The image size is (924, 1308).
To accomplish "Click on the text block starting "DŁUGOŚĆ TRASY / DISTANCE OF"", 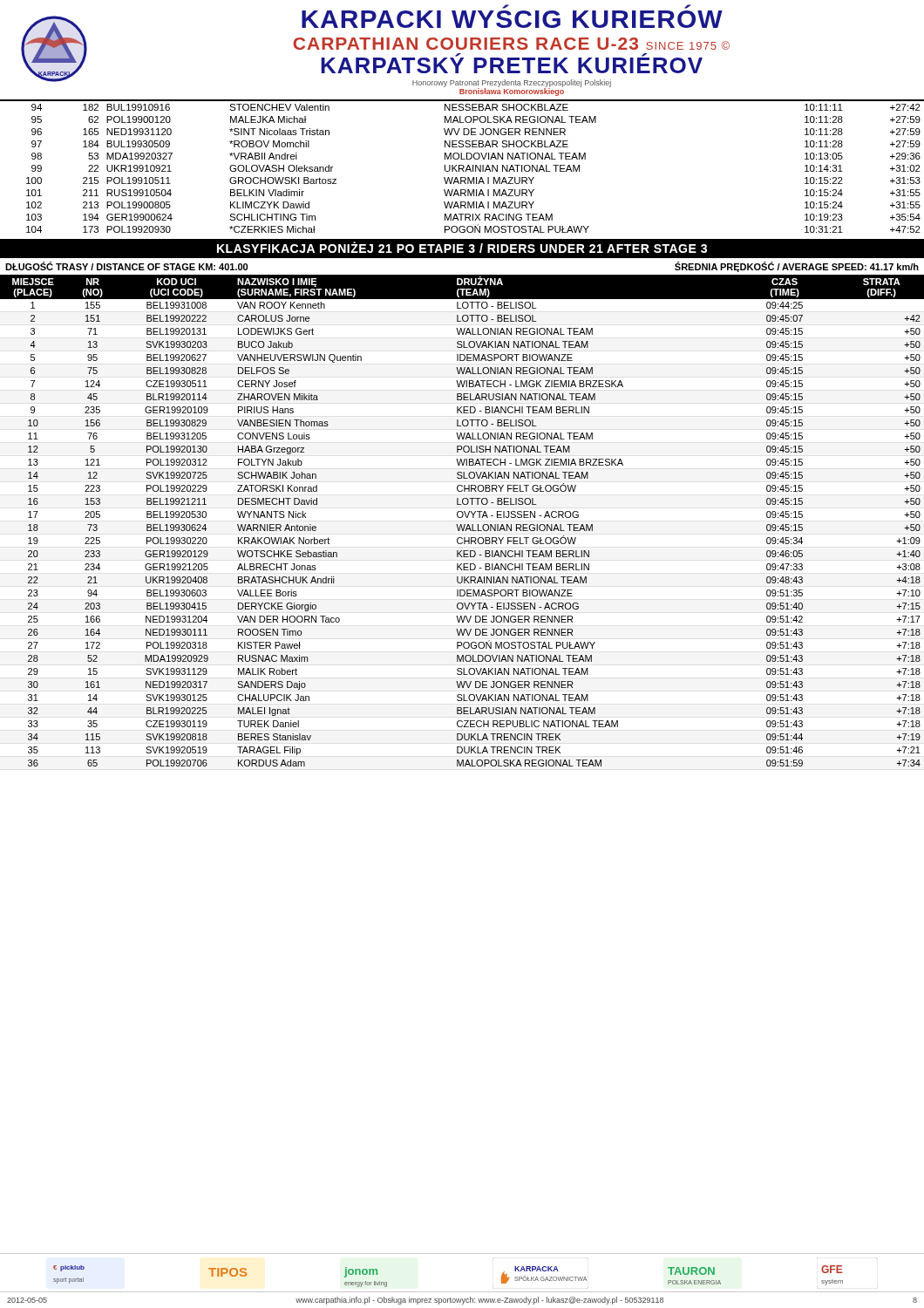I will click(462, 267).
